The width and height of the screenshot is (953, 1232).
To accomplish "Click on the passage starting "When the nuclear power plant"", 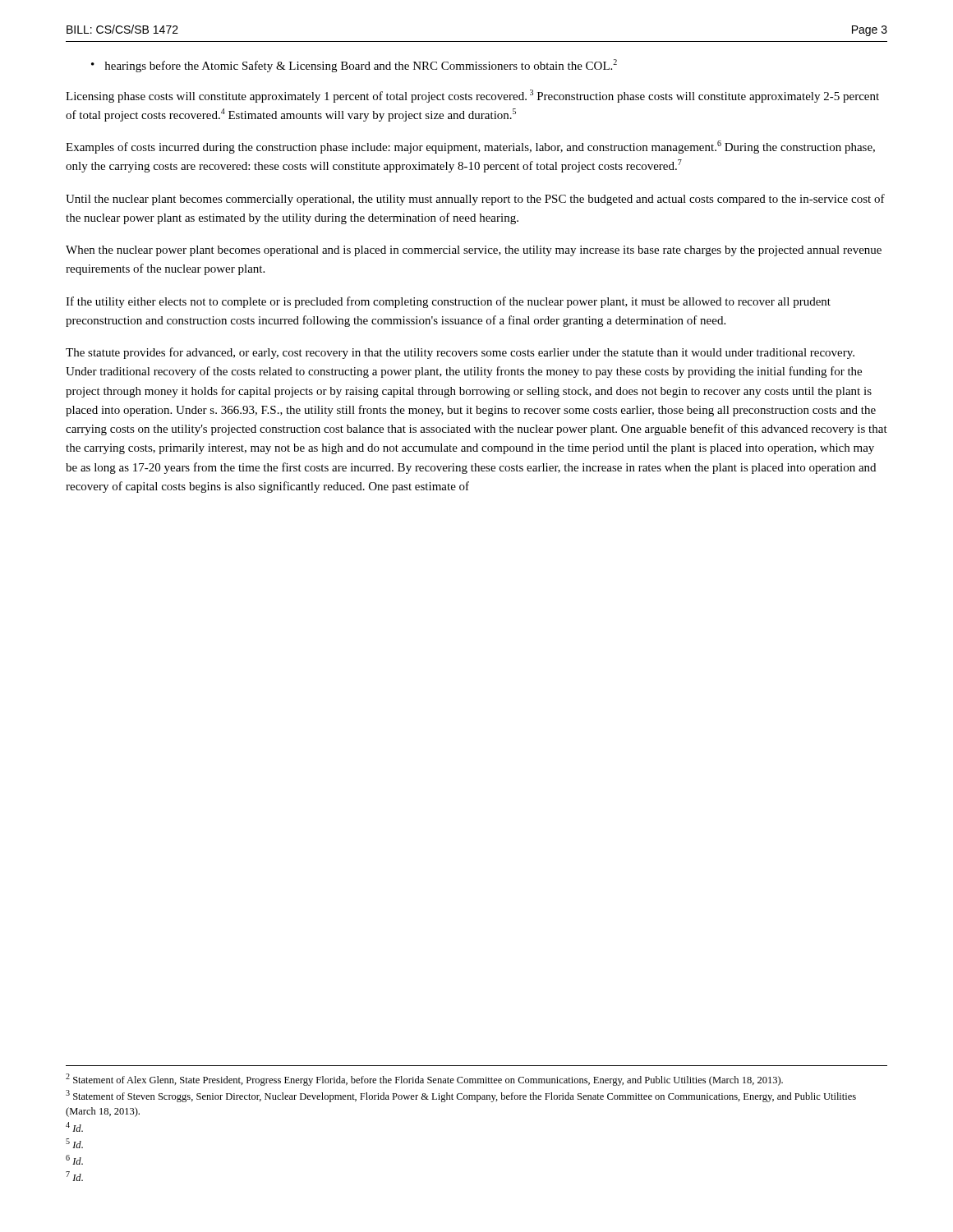I will pyautogui.click(x=474, y=259).
